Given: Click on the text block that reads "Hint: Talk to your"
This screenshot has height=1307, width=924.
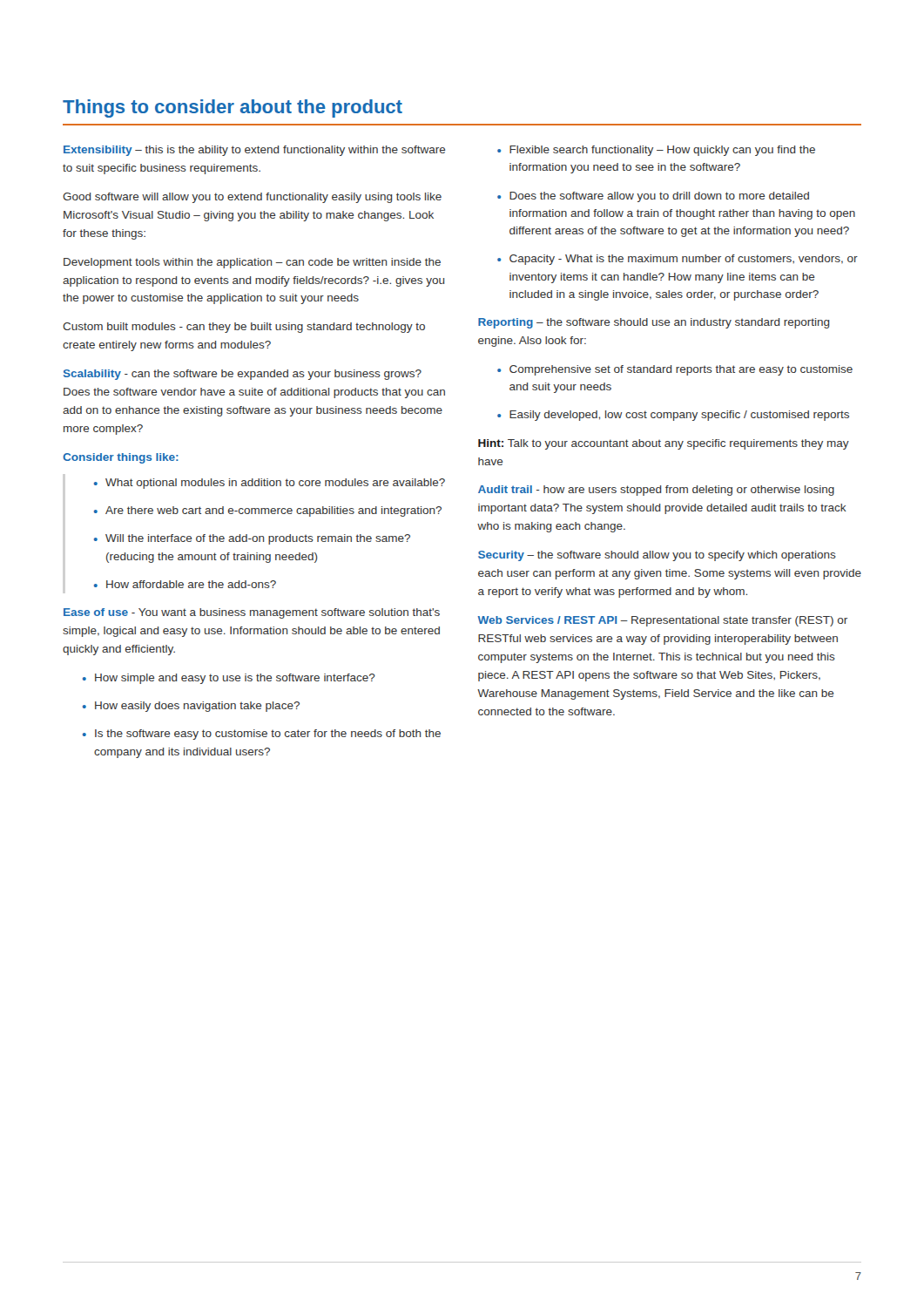Looking at the screenshot, I should [669, 453].
